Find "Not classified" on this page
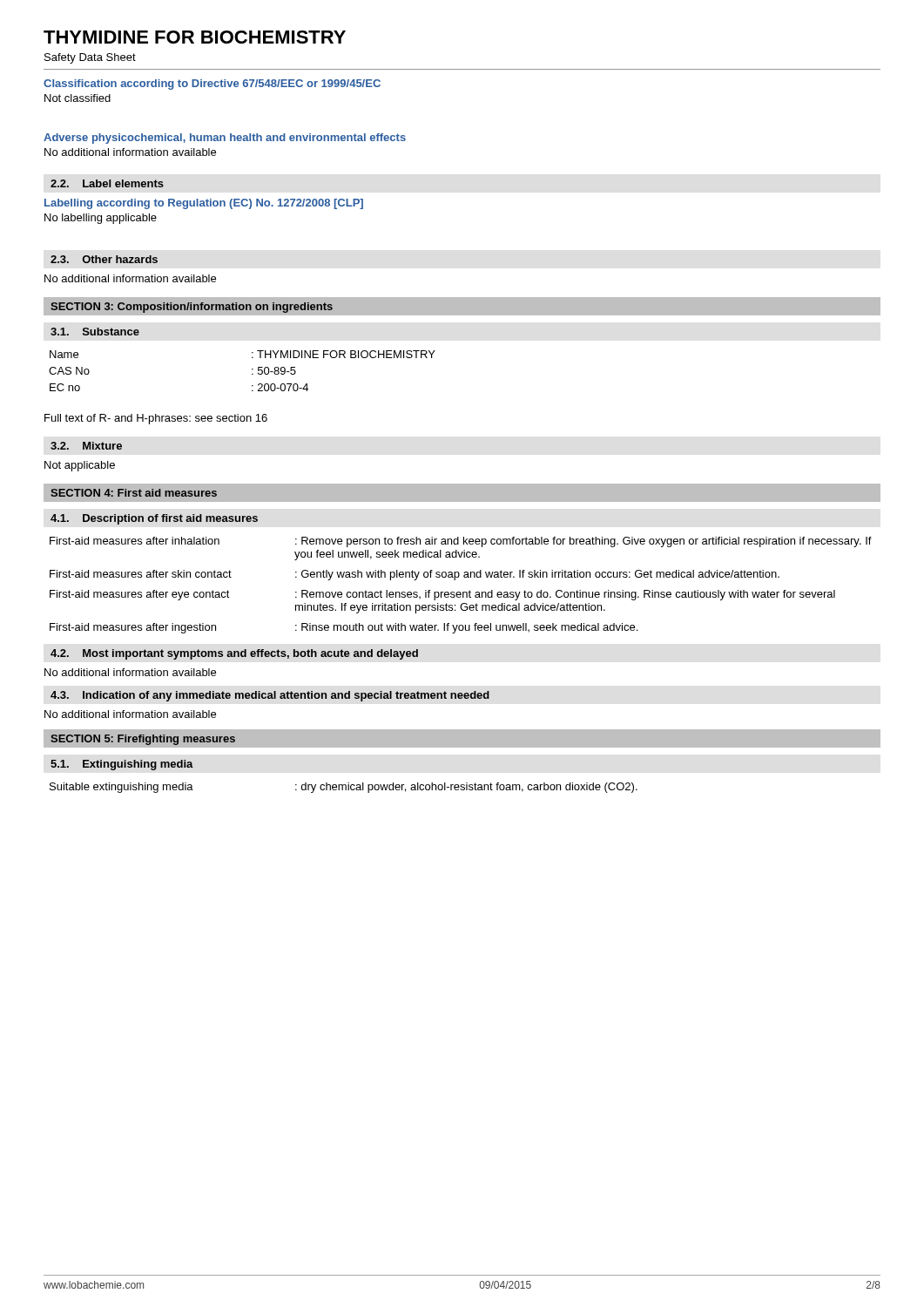This screenshot has height=1307, width=924. [78, 98]
